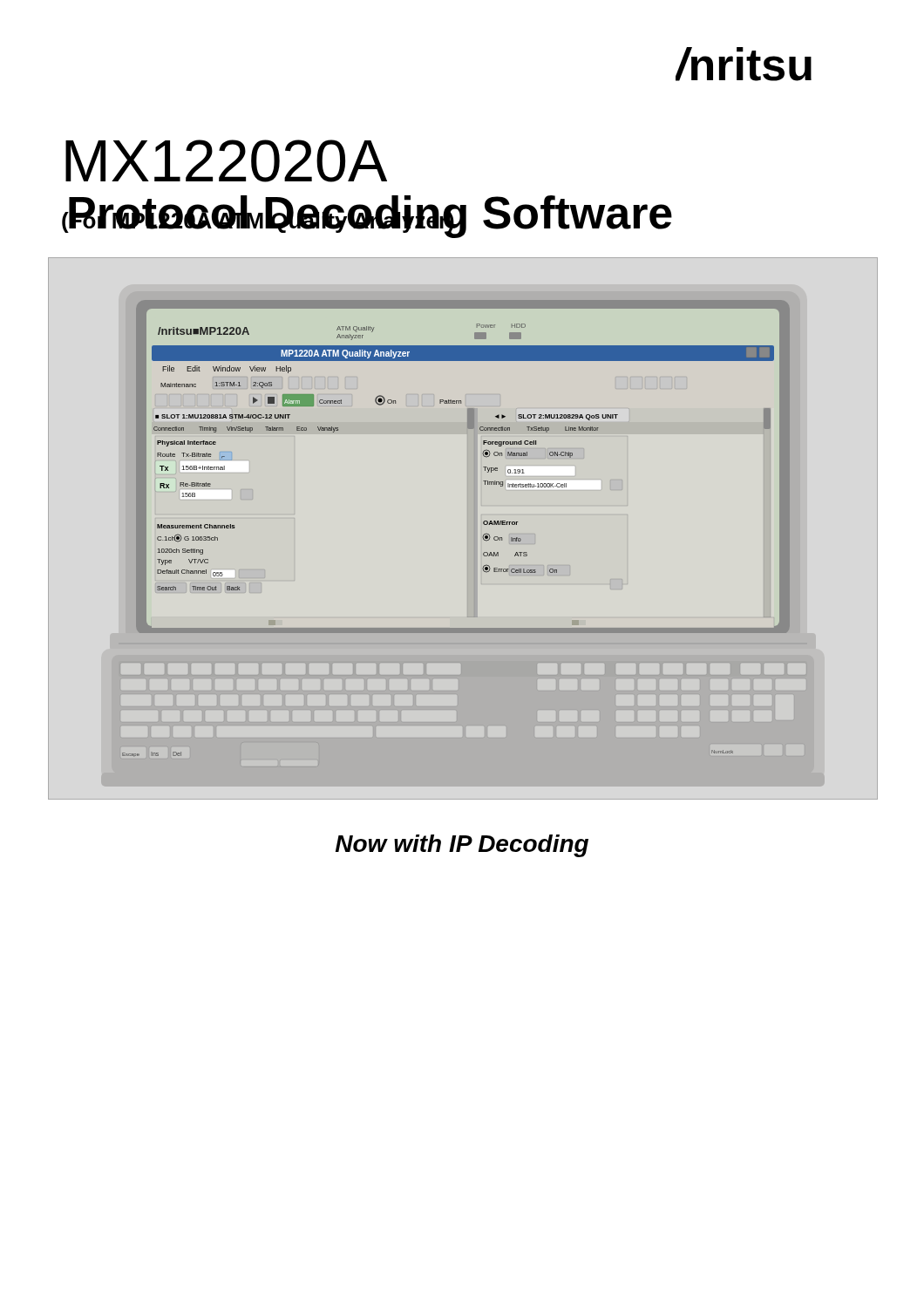This screenshot has width=924, height=1308.
Task: Where does it say "MX122020AProtocol Decoding Software"?
Action: pyautogui.click(x=367, y=185)
